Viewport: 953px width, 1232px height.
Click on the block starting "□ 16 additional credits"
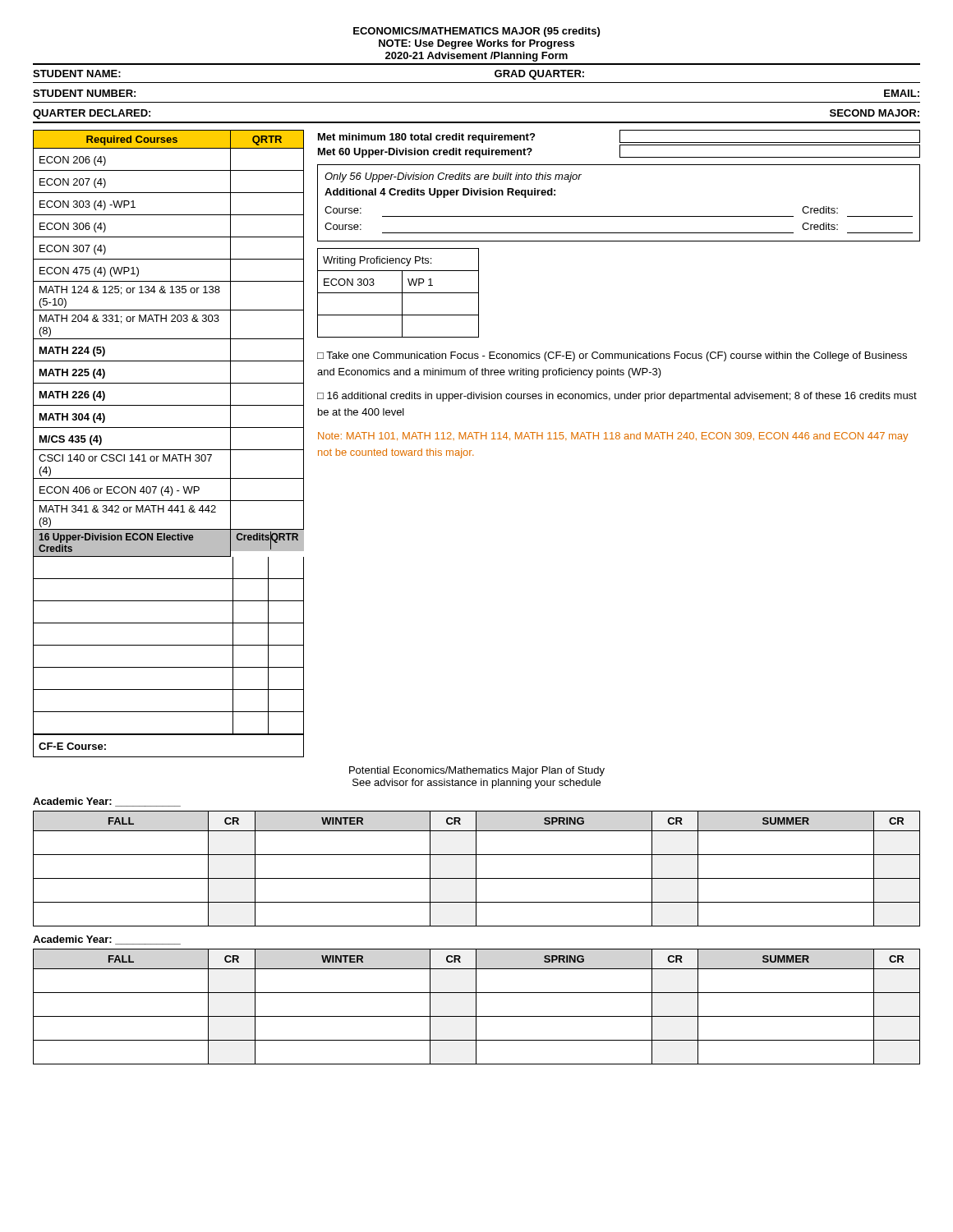coord(617,403)
